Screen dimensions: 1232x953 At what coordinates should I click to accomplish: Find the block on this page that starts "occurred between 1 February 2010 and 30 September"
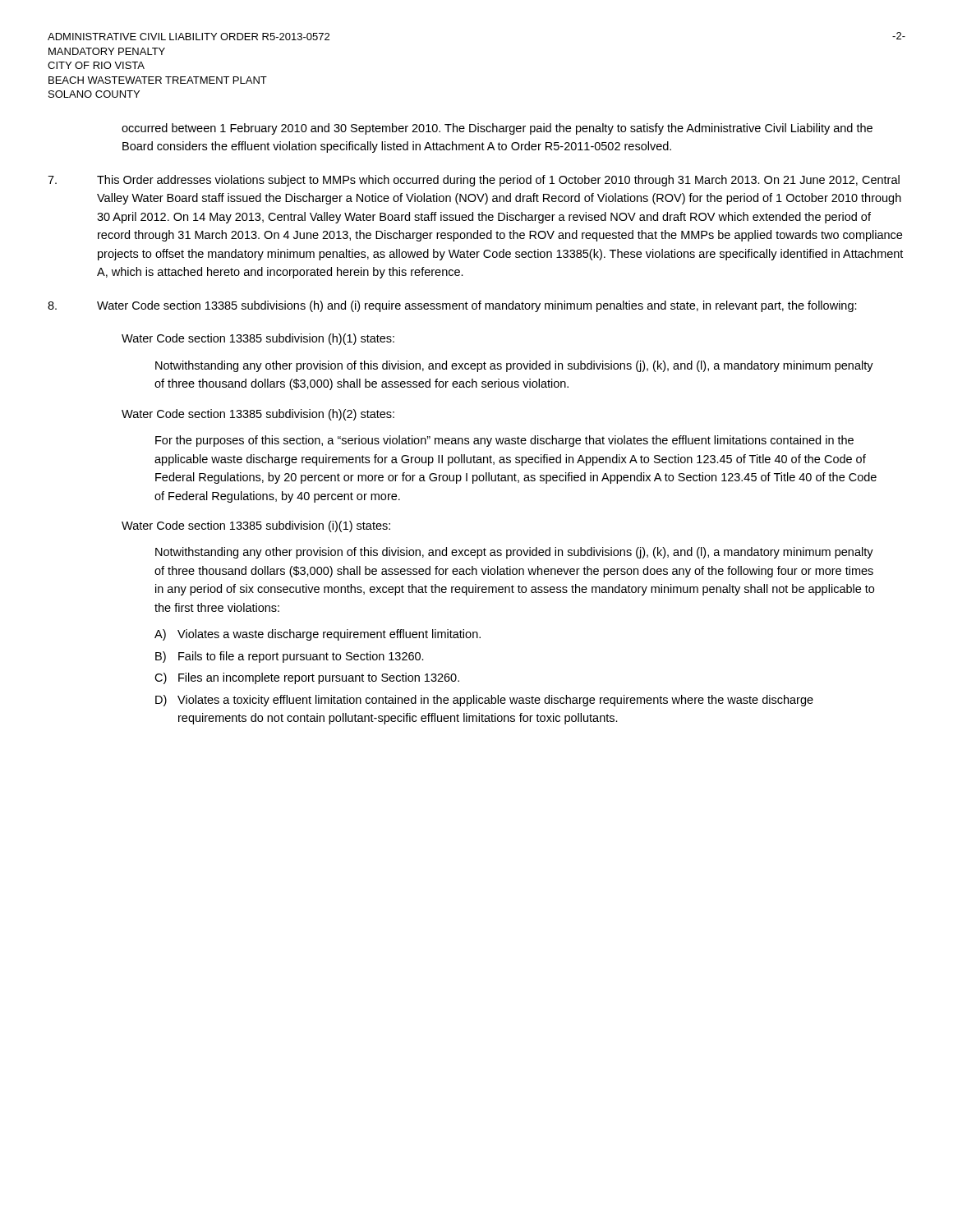[497, 137]
